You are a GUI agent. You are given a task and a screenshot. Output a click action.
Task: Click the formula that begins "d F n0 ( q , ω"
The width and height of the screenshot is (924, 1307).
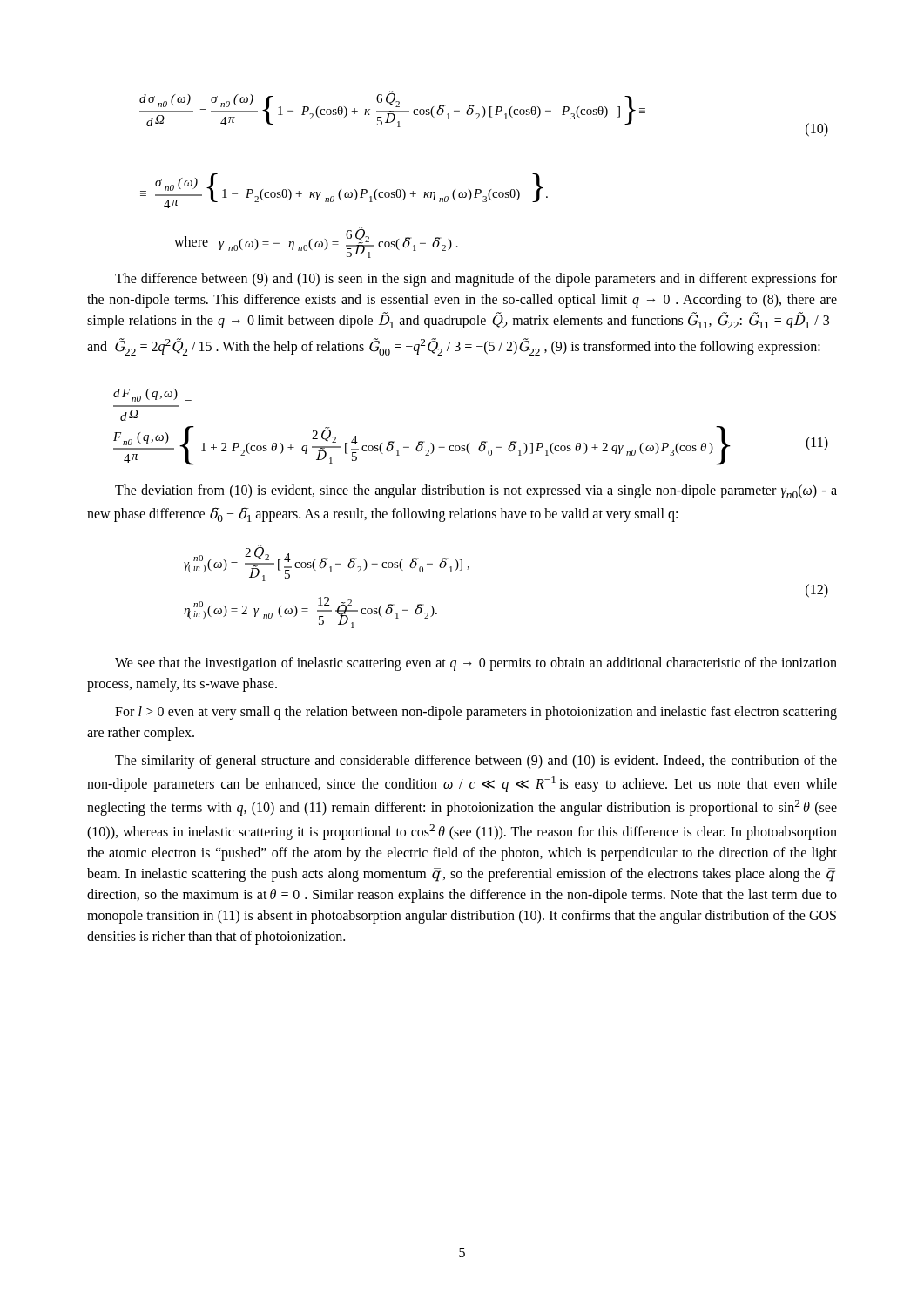(152, 396)
